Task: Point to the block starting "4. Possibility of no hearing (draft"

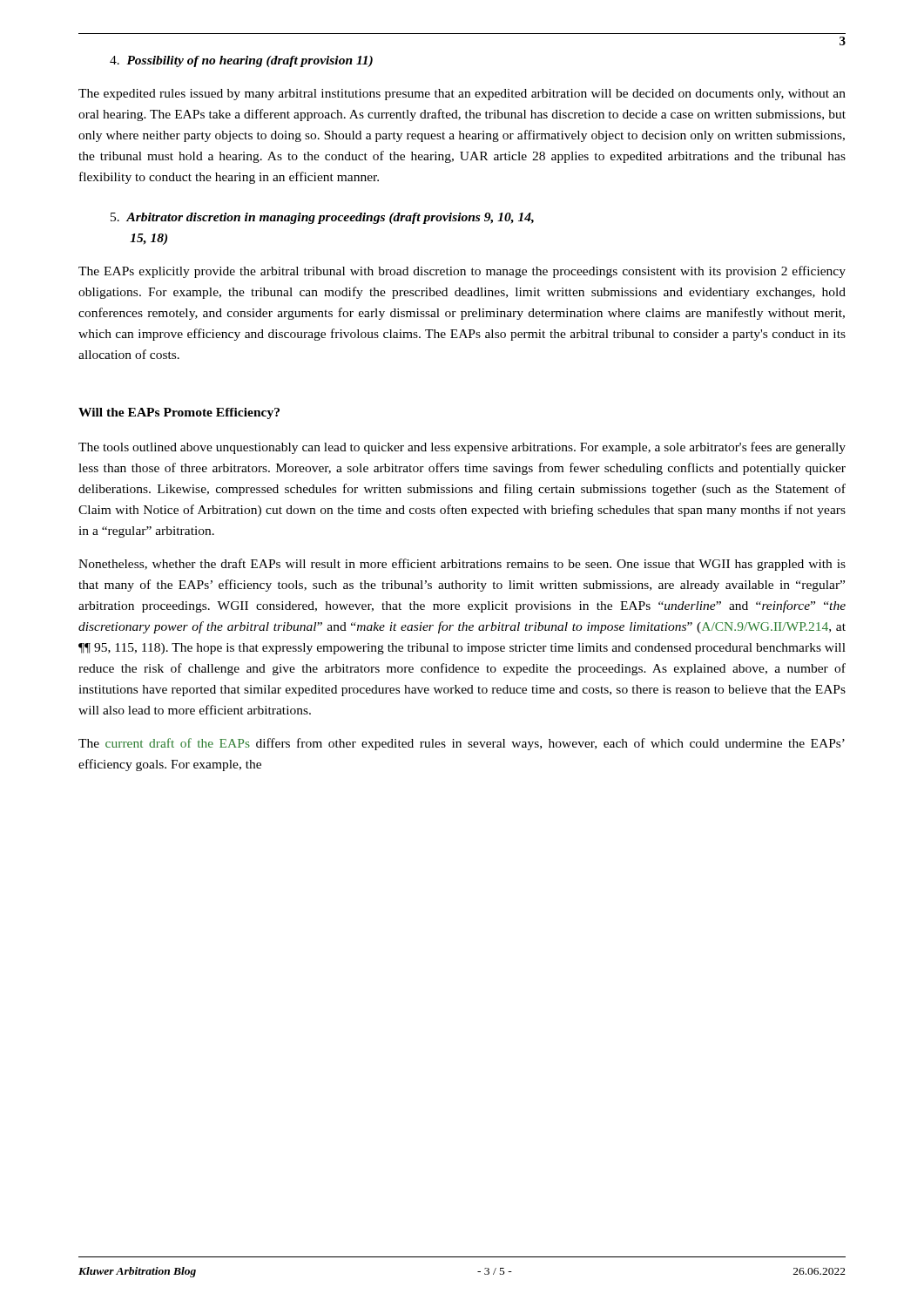Action: tap(241, 61)
